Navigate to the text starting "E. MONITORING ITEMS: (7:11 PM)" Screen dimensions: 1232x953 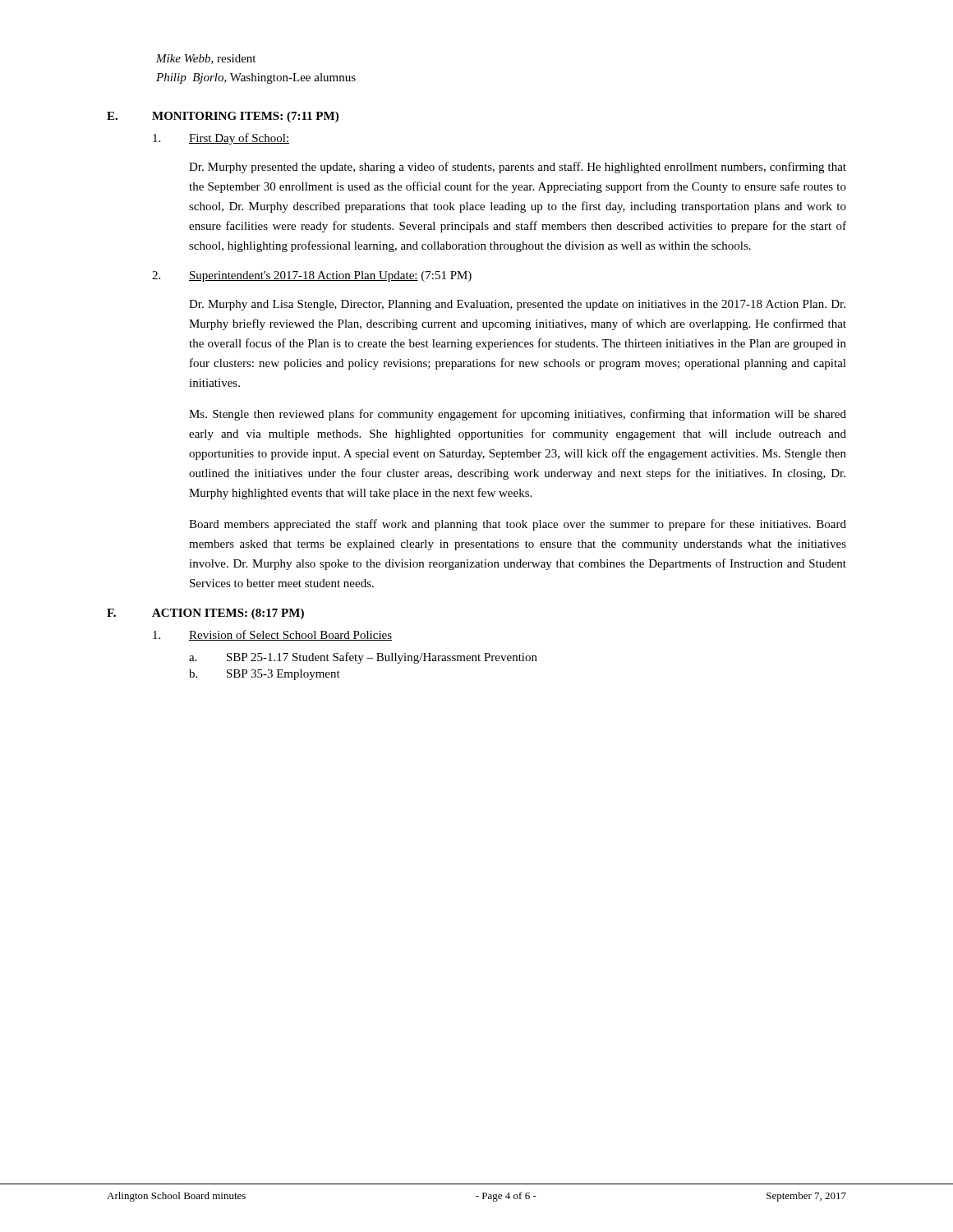pyautogui.click(x=223, y=116)
